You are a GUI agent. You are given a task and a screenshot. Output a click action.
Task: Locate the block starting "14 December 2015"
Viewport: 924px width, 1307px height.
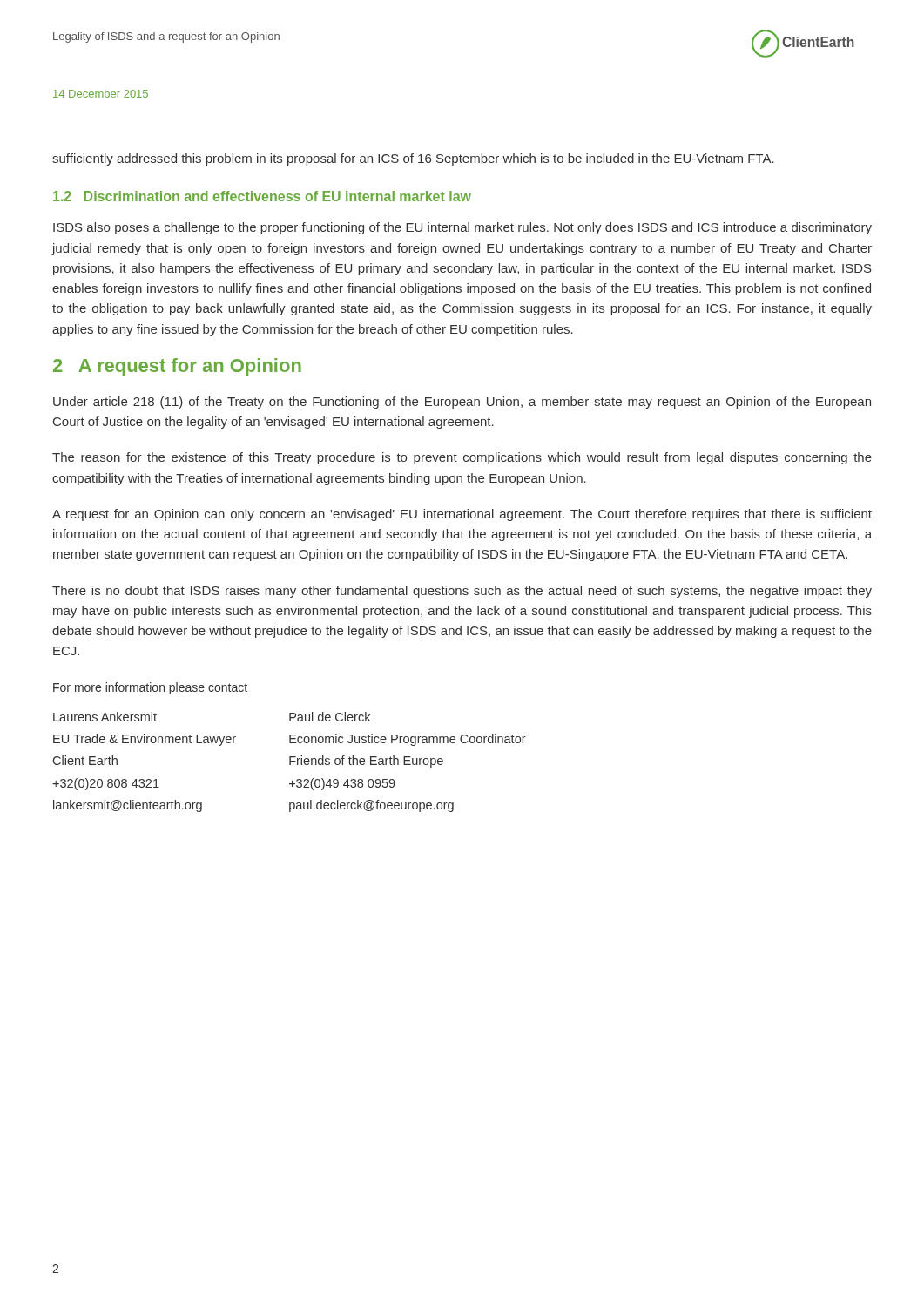click(100, 94)
